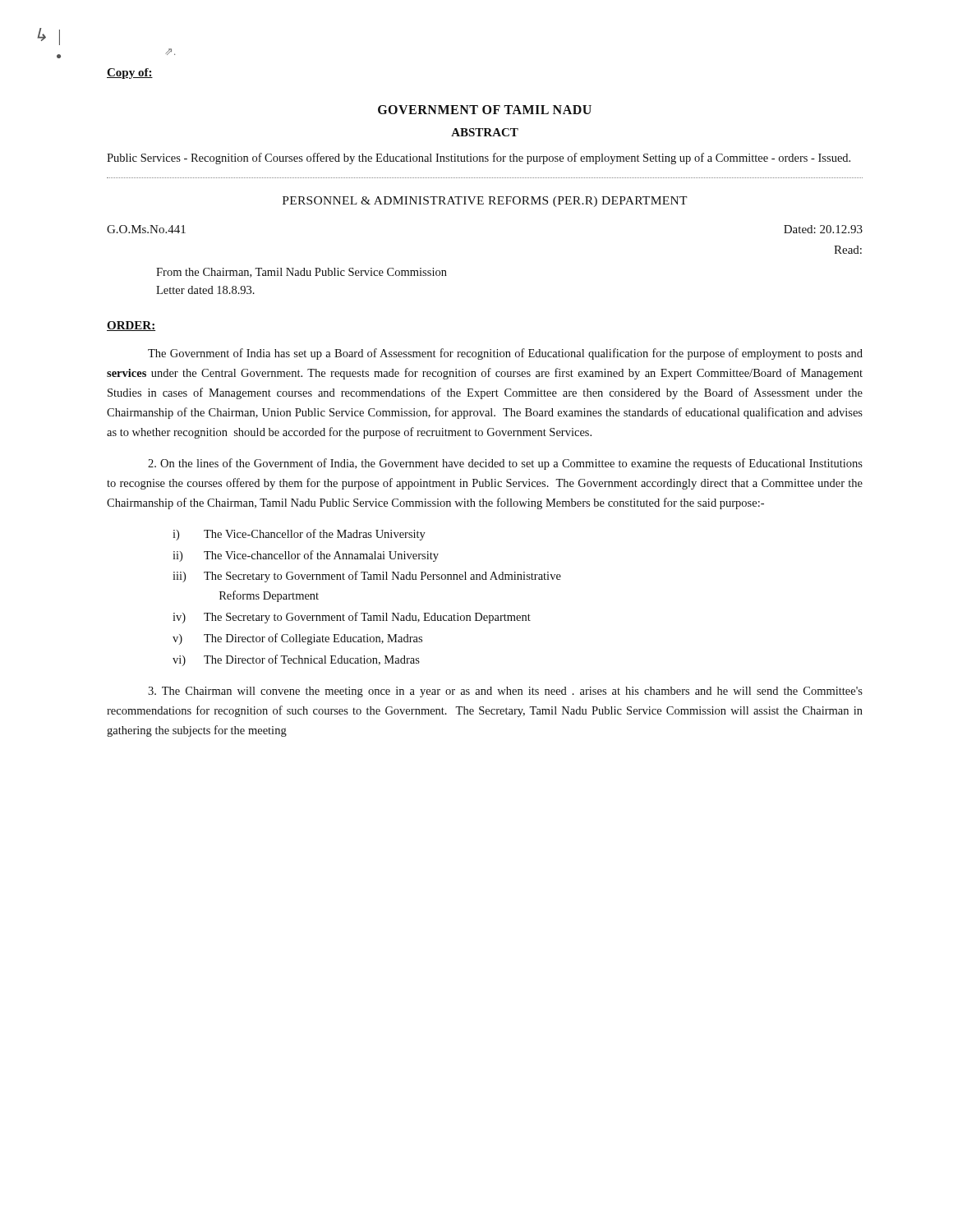Navigate to the passage starting "GOVERNMENT OF TAMIL NADU"
The image size is (953, 1232).
[485, 110]
